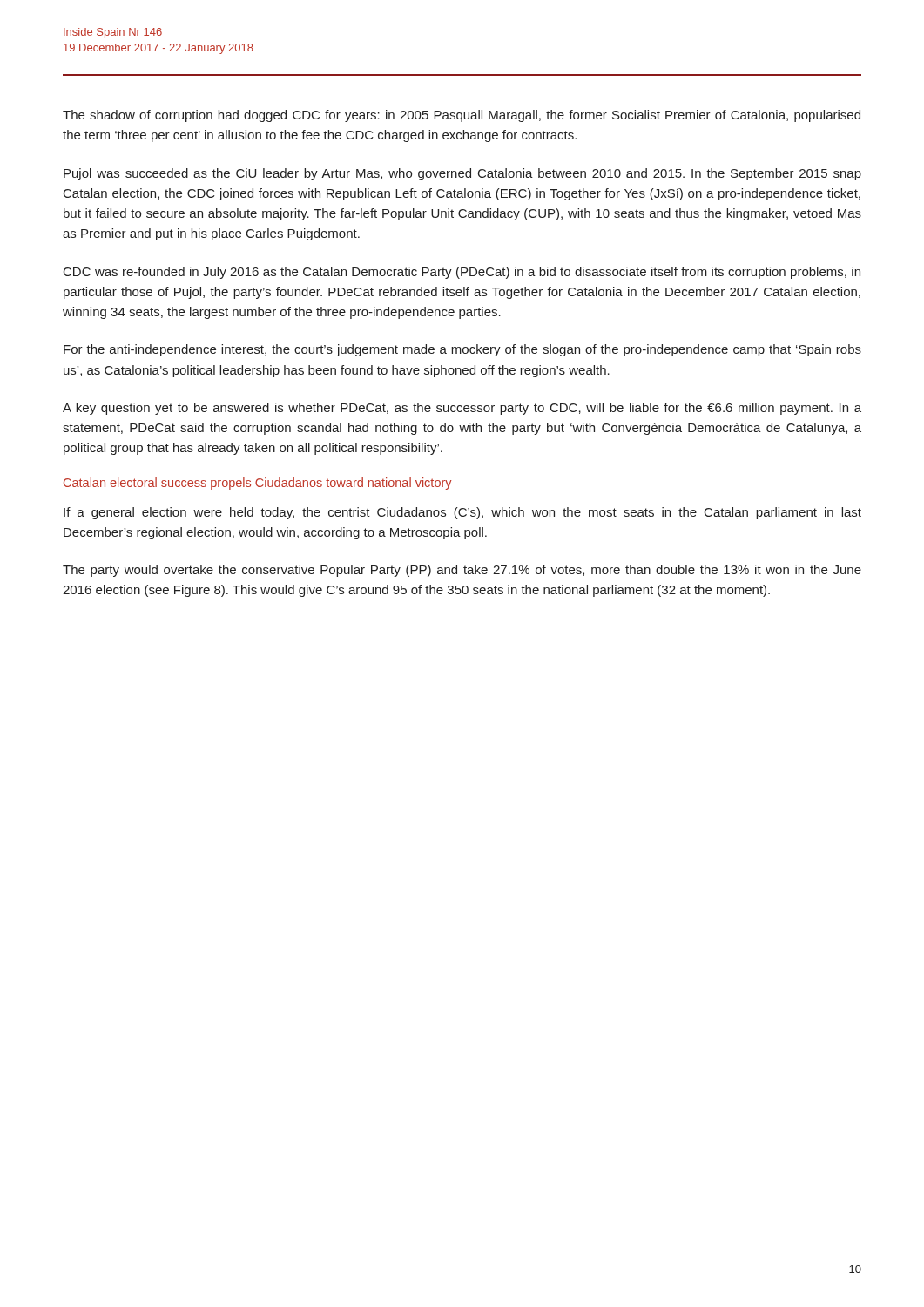Find the block on this page that starts "Pujol was succeeded as the CiU"
This screenshot has height=1307, width=924.
(462, 203)
